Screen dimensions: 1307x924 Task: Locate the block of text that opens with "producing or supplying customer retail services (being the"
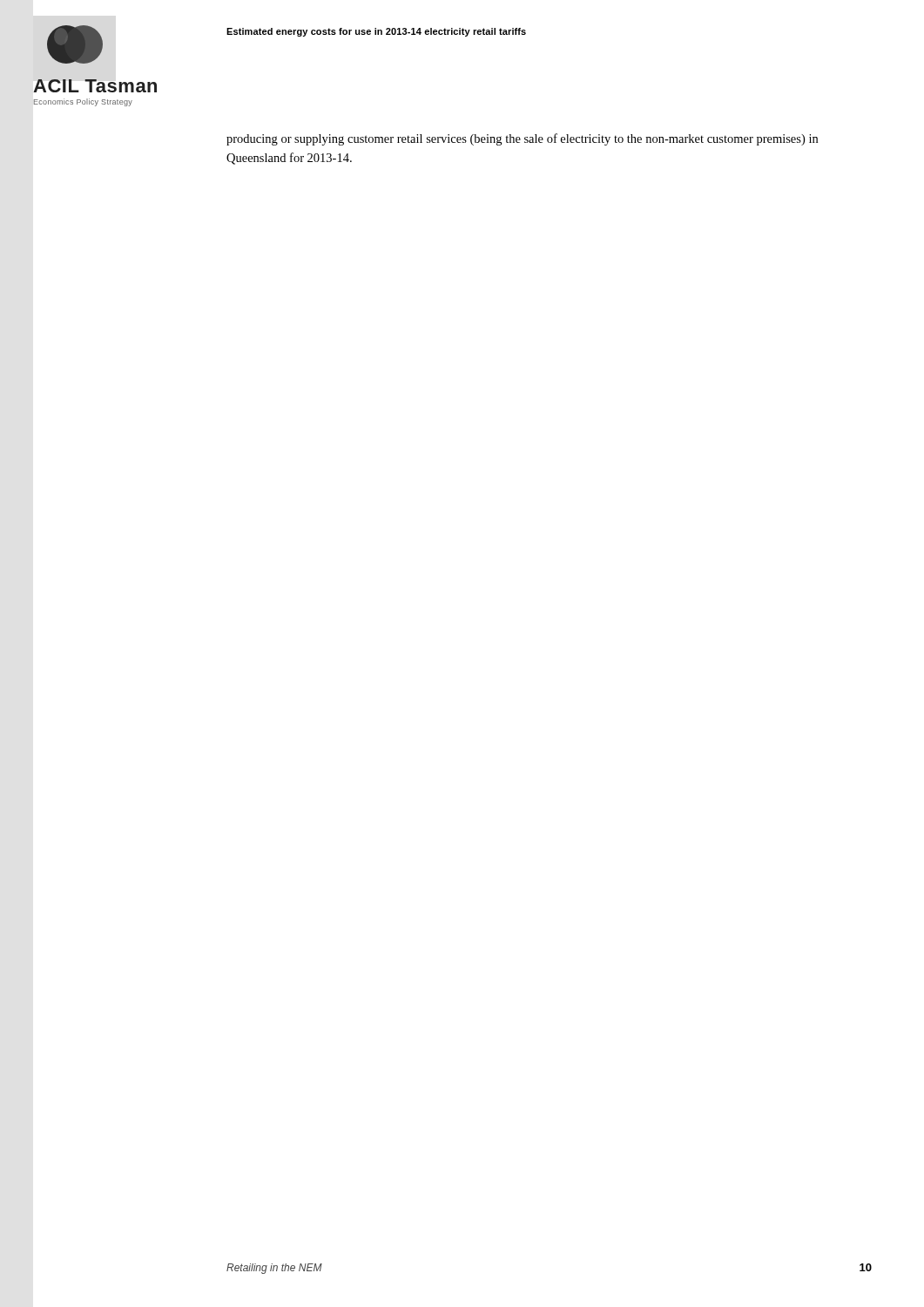[x=522, y=148]
